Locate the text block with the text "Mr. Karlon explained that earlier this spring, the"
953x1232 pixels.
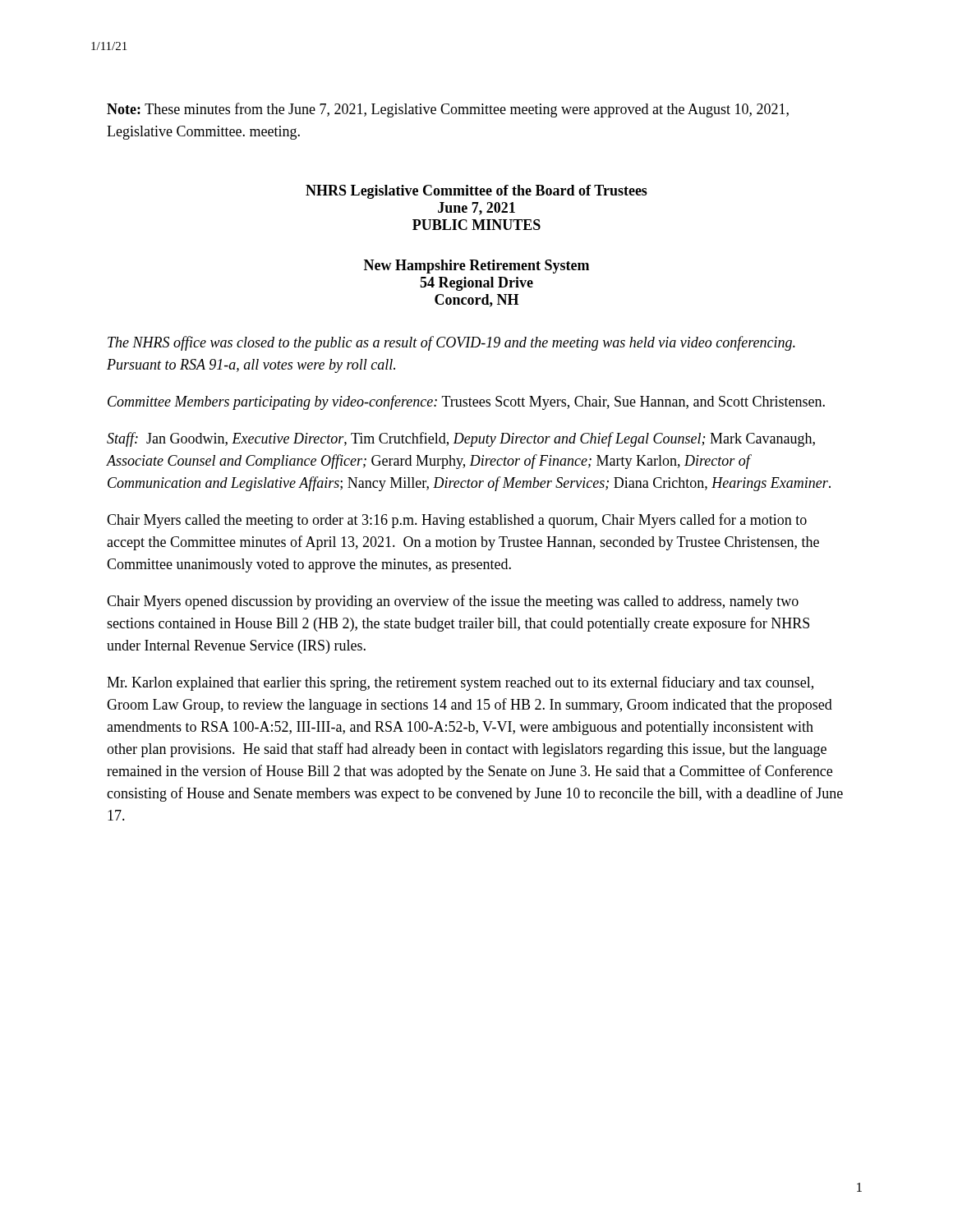click(475, 749)
